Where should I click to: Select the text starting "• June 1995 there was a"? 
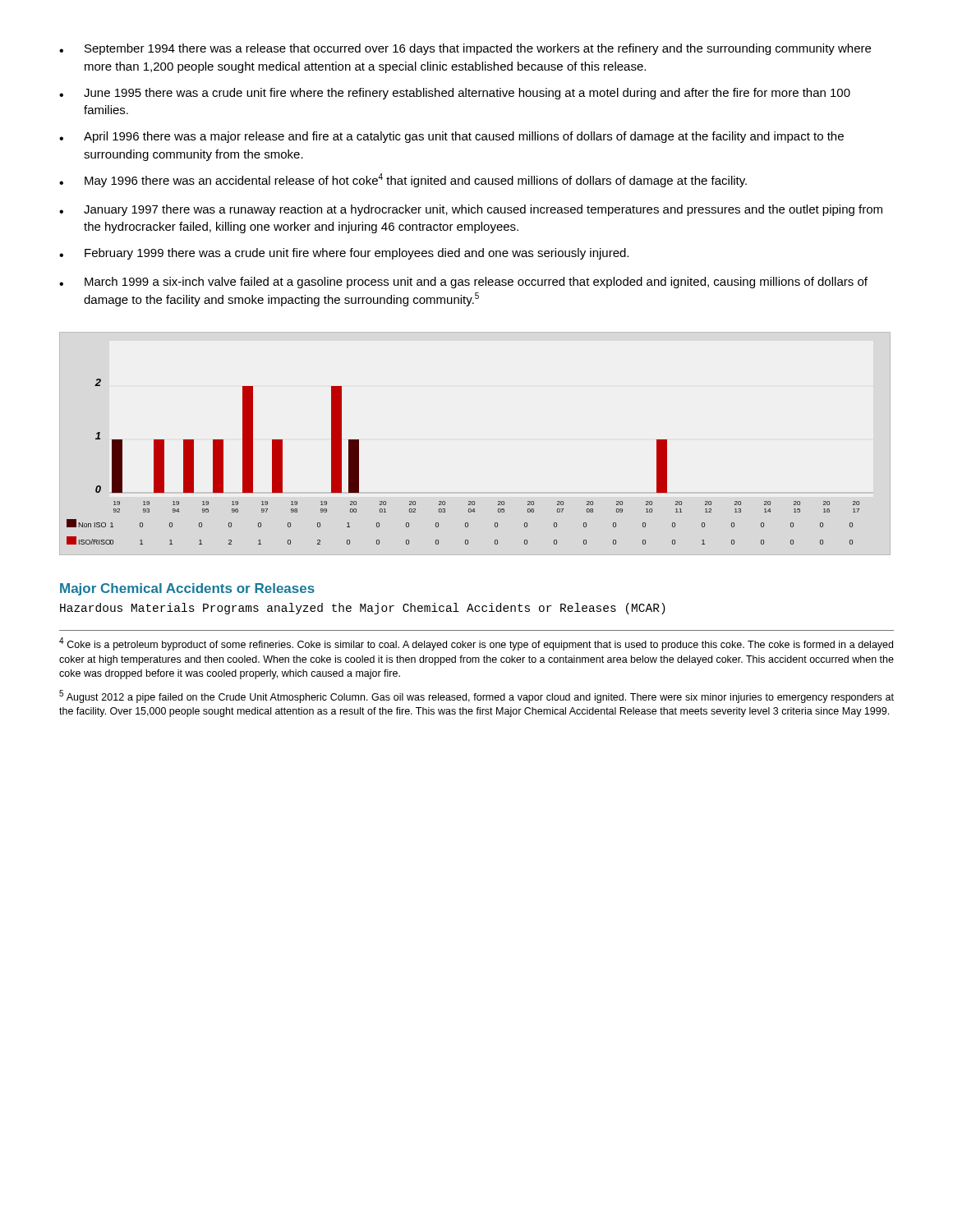click(x=476, y=101)
